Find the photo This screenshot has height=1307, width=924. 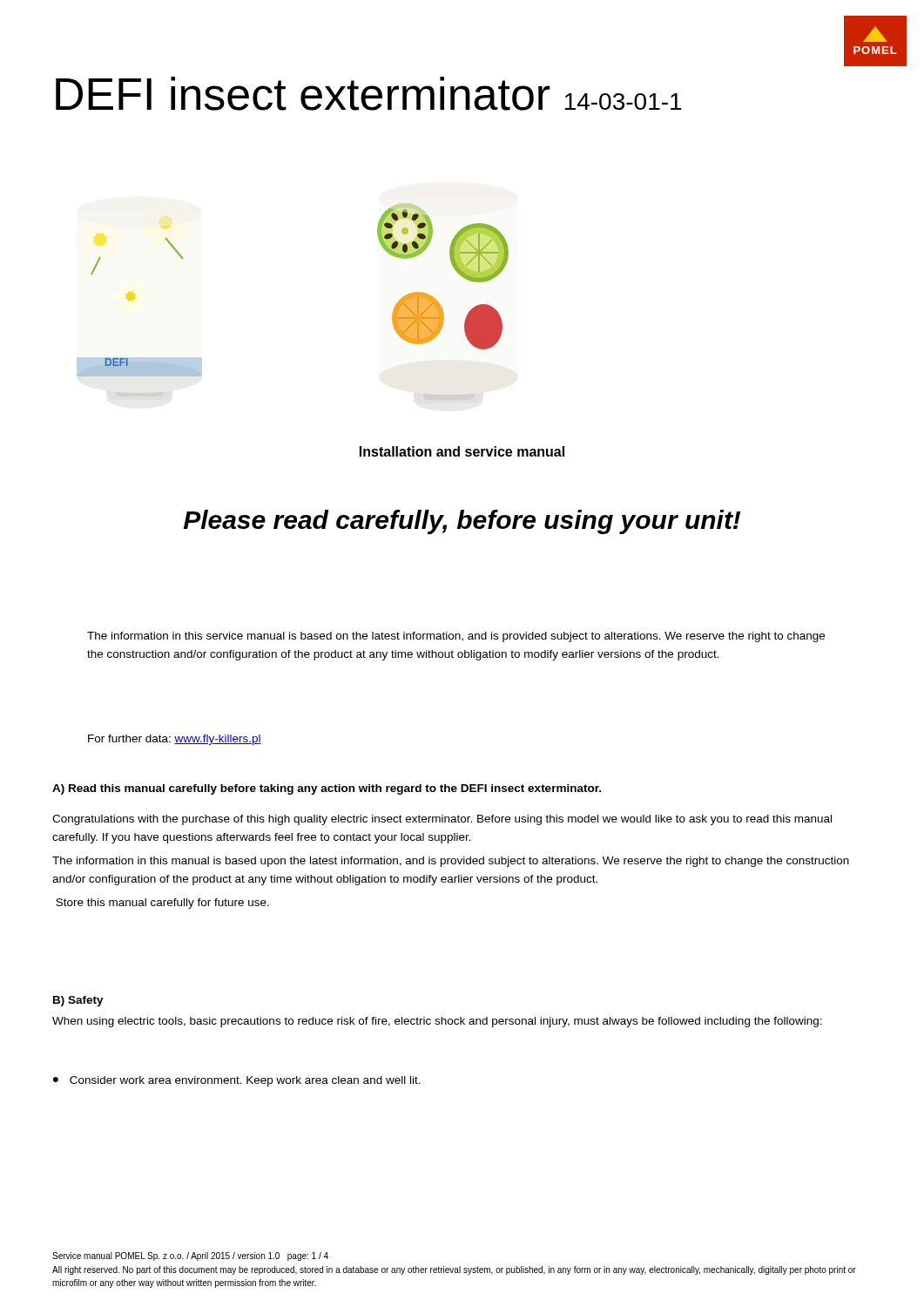(444, 279)
